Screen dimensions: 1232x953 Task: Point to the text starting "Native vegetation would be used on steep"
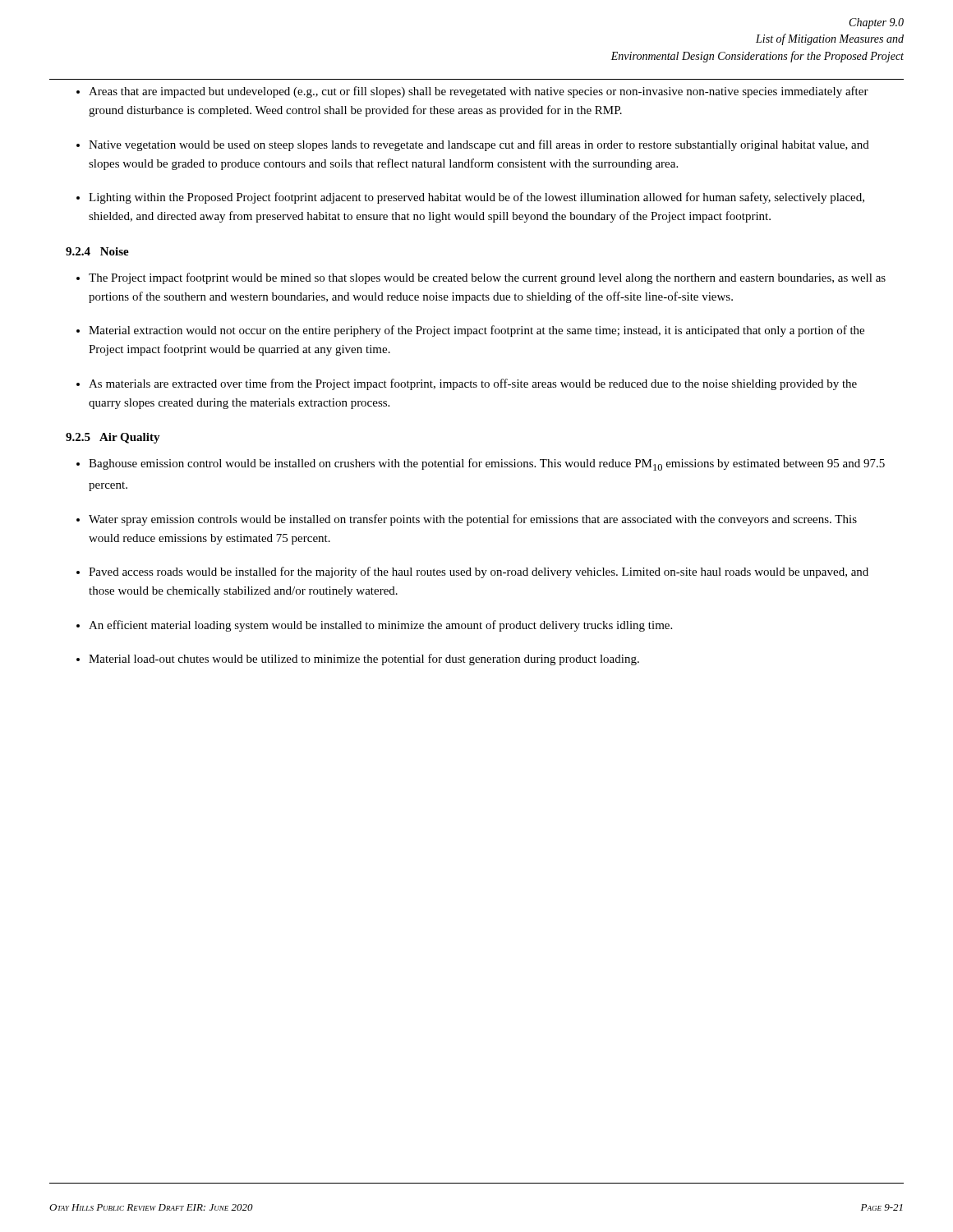pyautogui.click(x=488, y=154)
